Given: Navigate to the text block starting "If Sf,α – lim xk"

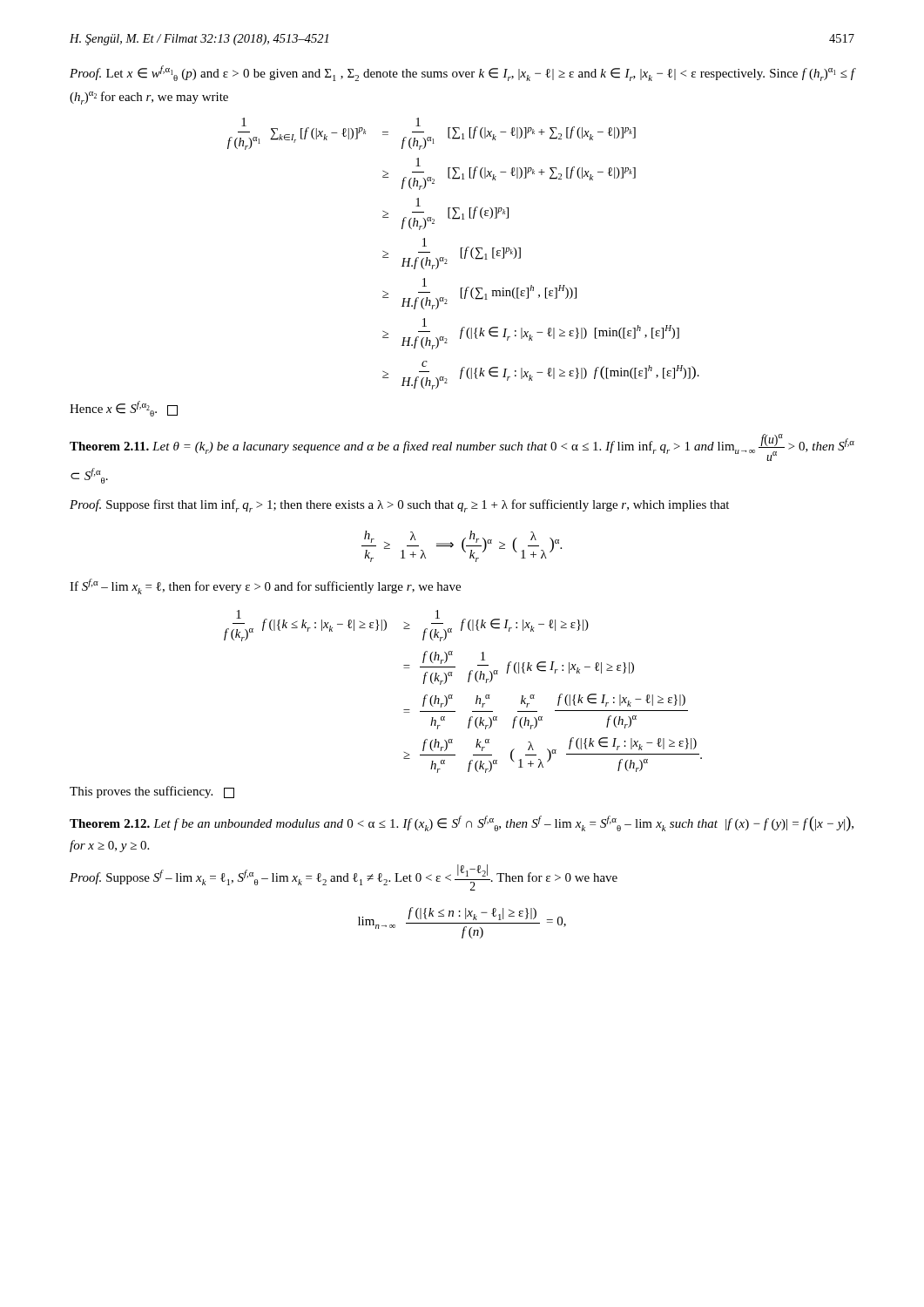Looking at the screenshot, I should click(265, 586).
